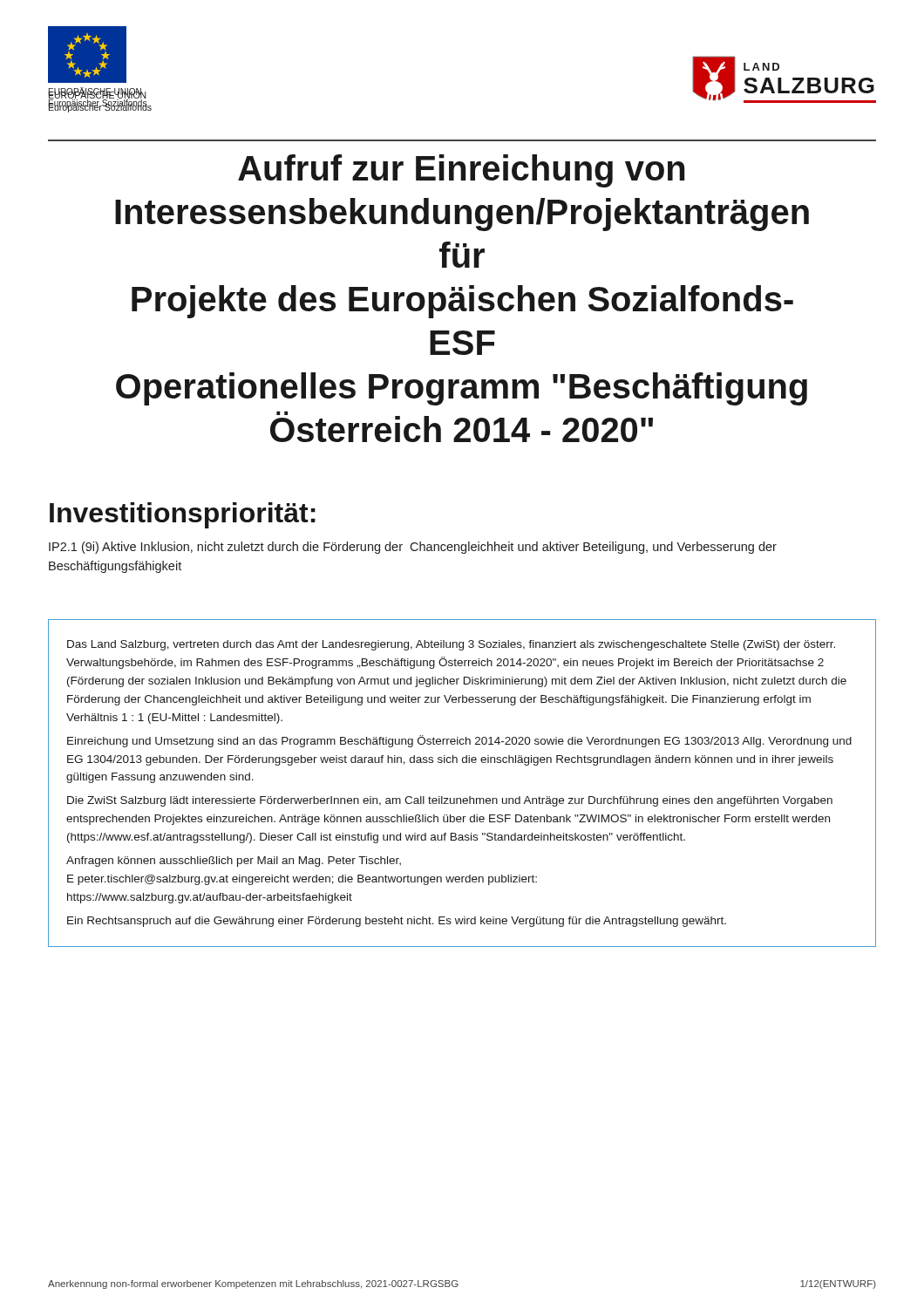The height and width of the screenshot is (1308, 924).
Task: Navigate to the element starting "Das Land Salzburg,"
Action: coord(451,645)
